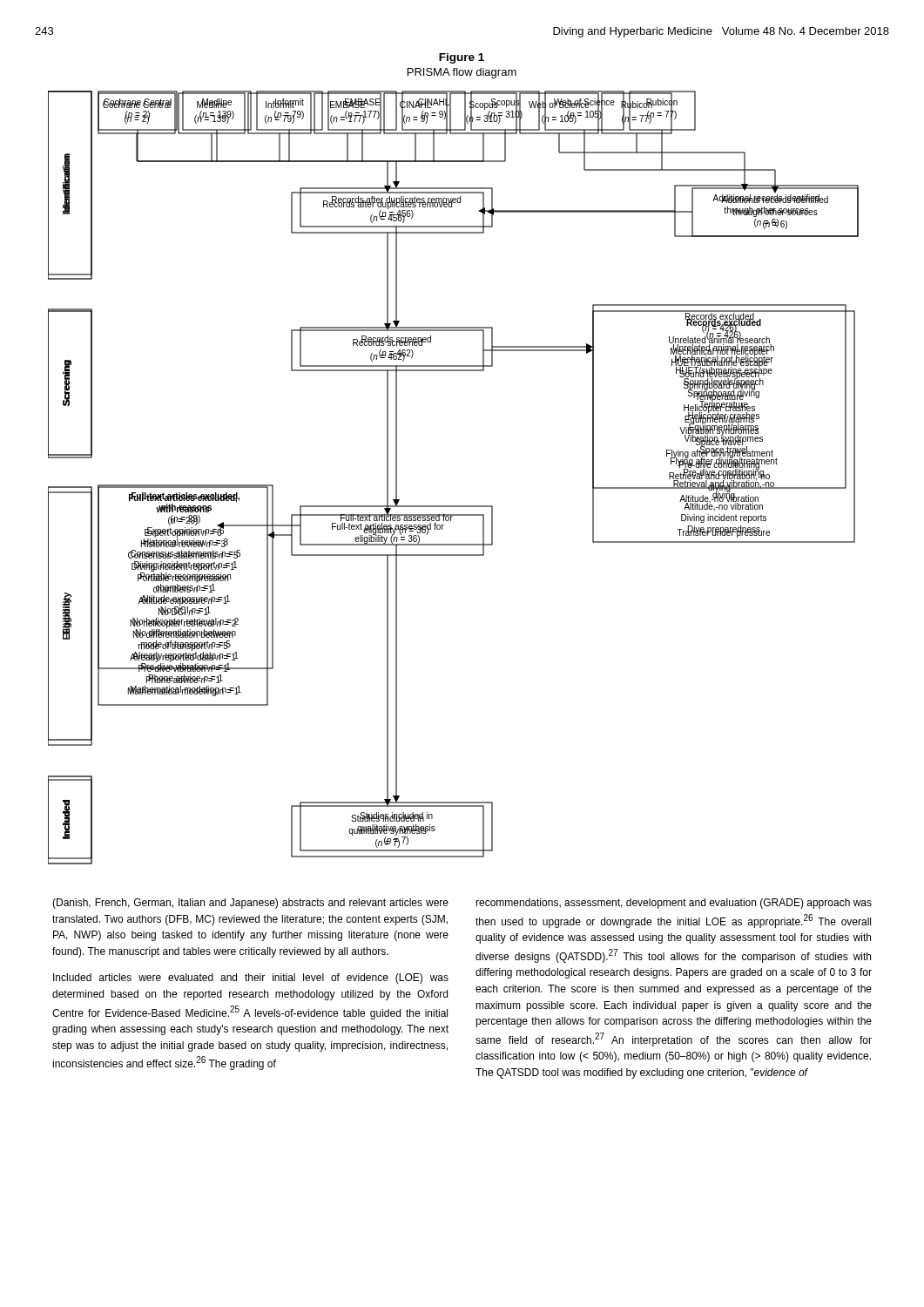The image size is (924, 1307).
Task: Locate the caption containing "PRISMA flow diagram"
Action: (x=462, y=72)
